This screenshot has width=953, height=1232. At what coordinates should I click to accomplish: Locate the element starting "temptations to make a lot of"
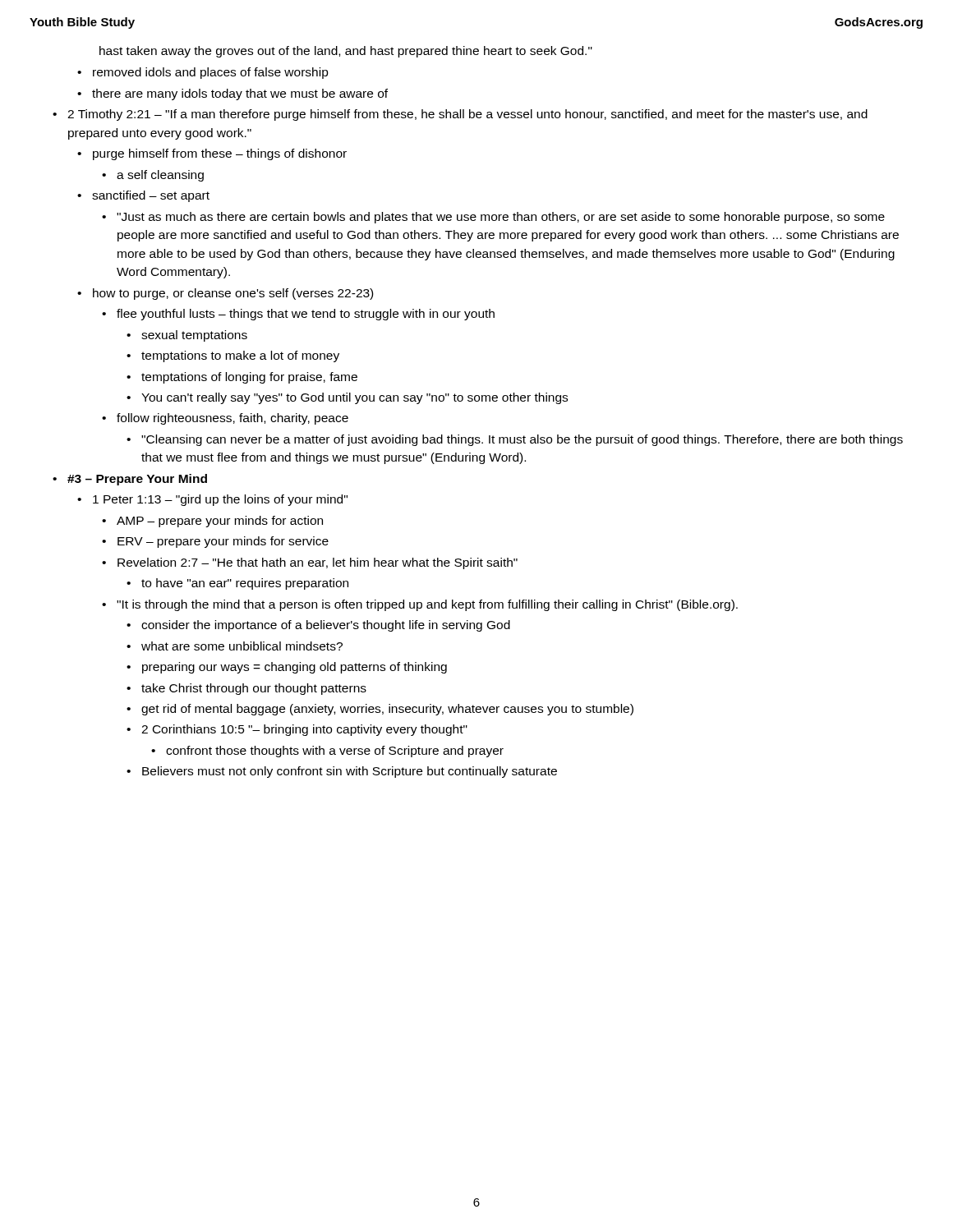click(233, 356)
